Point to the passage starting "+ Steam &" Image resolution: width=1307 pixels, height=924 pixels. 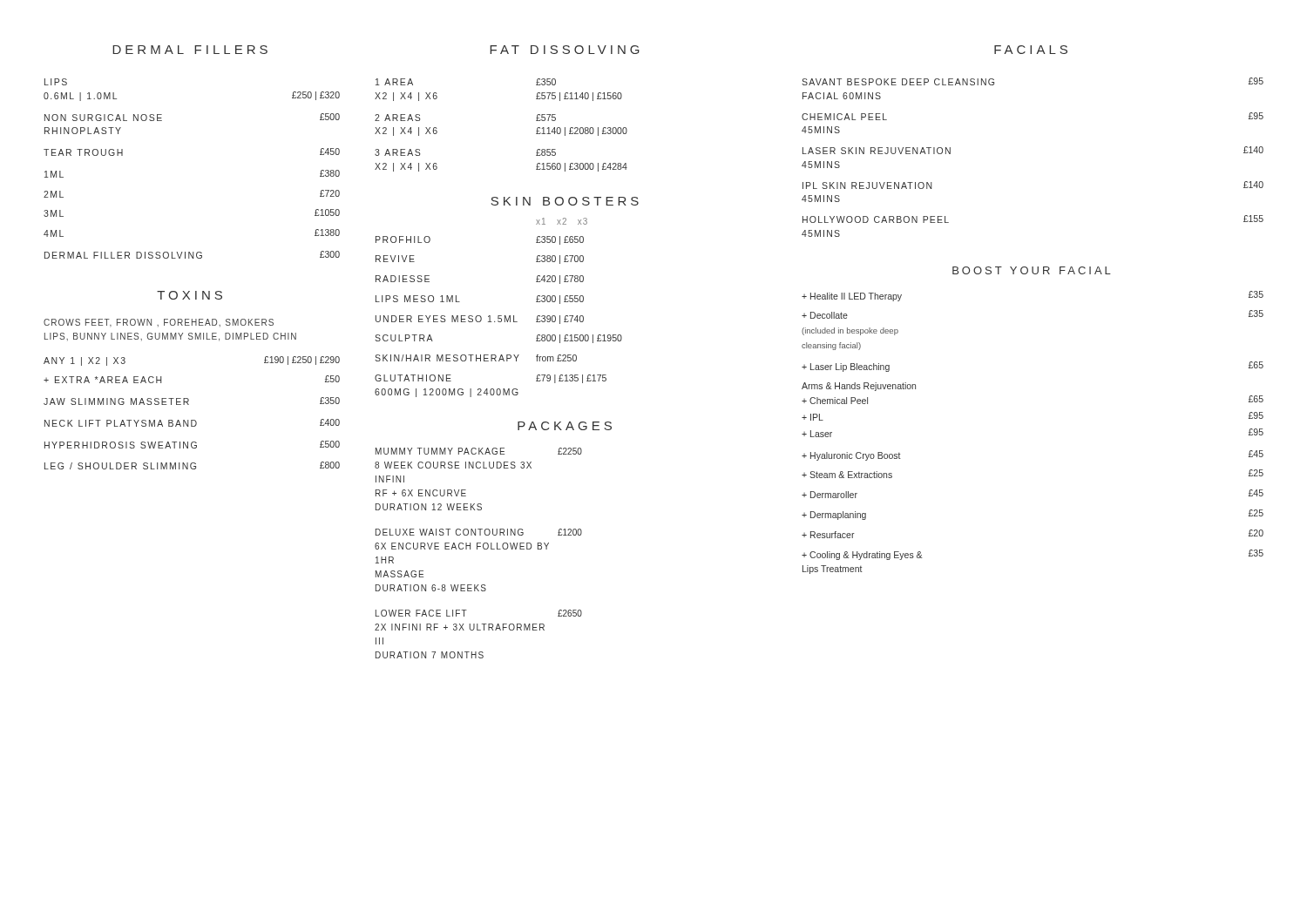pyautogui.click(x=841, y=474)
